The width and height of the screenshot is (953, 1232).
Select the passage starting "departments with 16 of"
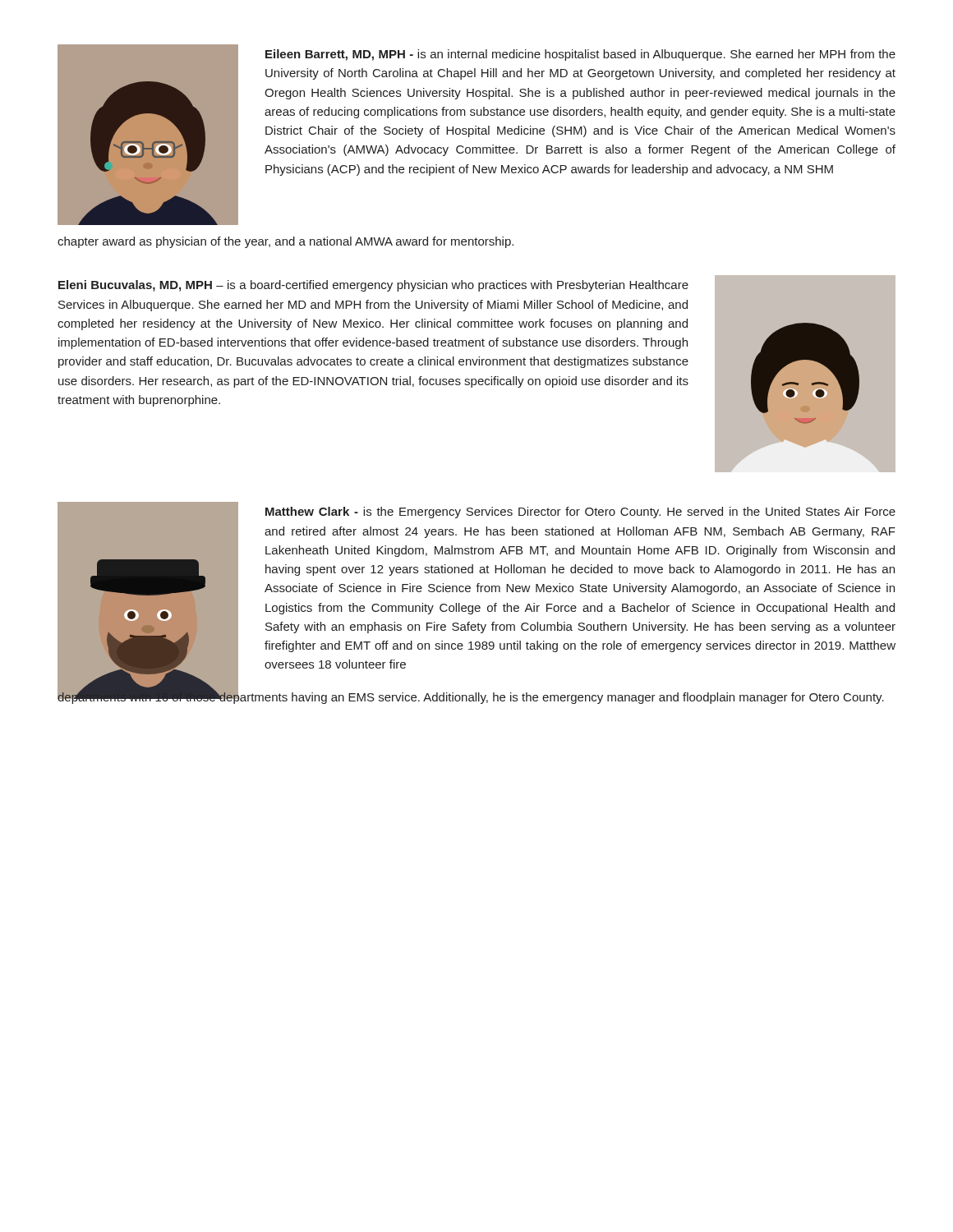click(x=476, y=697)
